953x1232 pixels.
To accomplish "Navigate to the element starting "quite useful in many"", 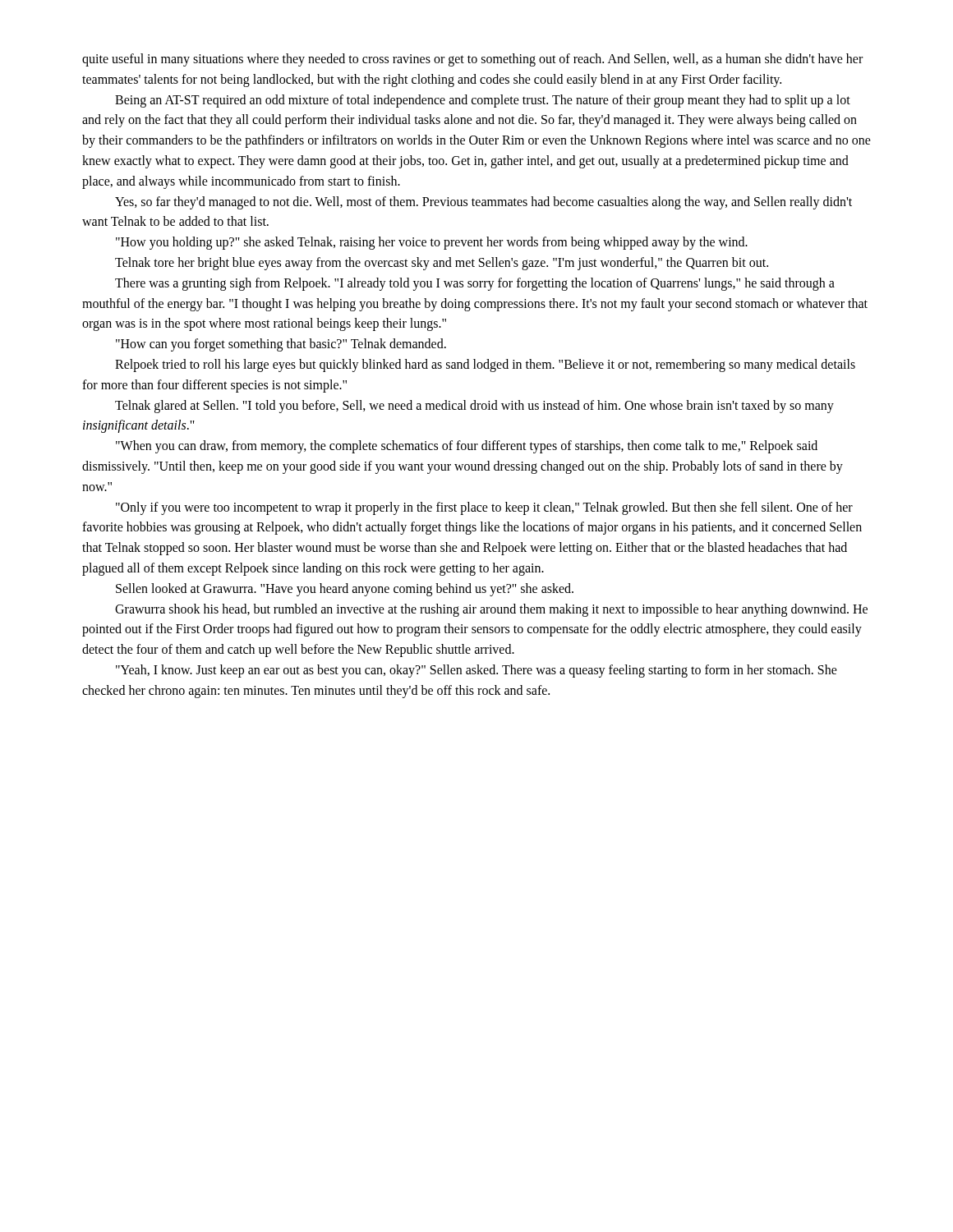I will tap(476, 375).
